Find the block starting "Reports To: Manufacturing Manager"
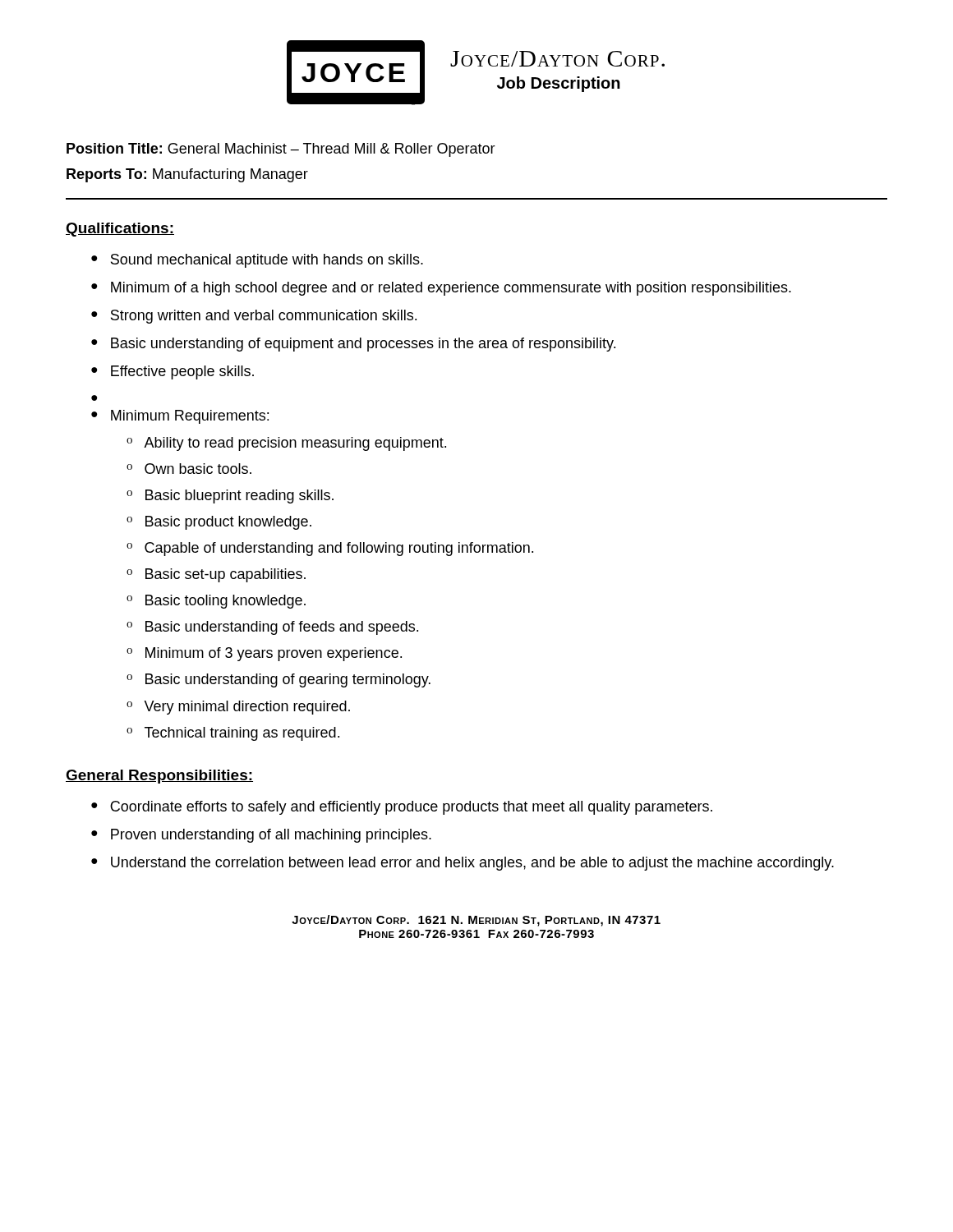Image resolution: width=953 pixels, height=1232 pixels. (x=187, y=174)
